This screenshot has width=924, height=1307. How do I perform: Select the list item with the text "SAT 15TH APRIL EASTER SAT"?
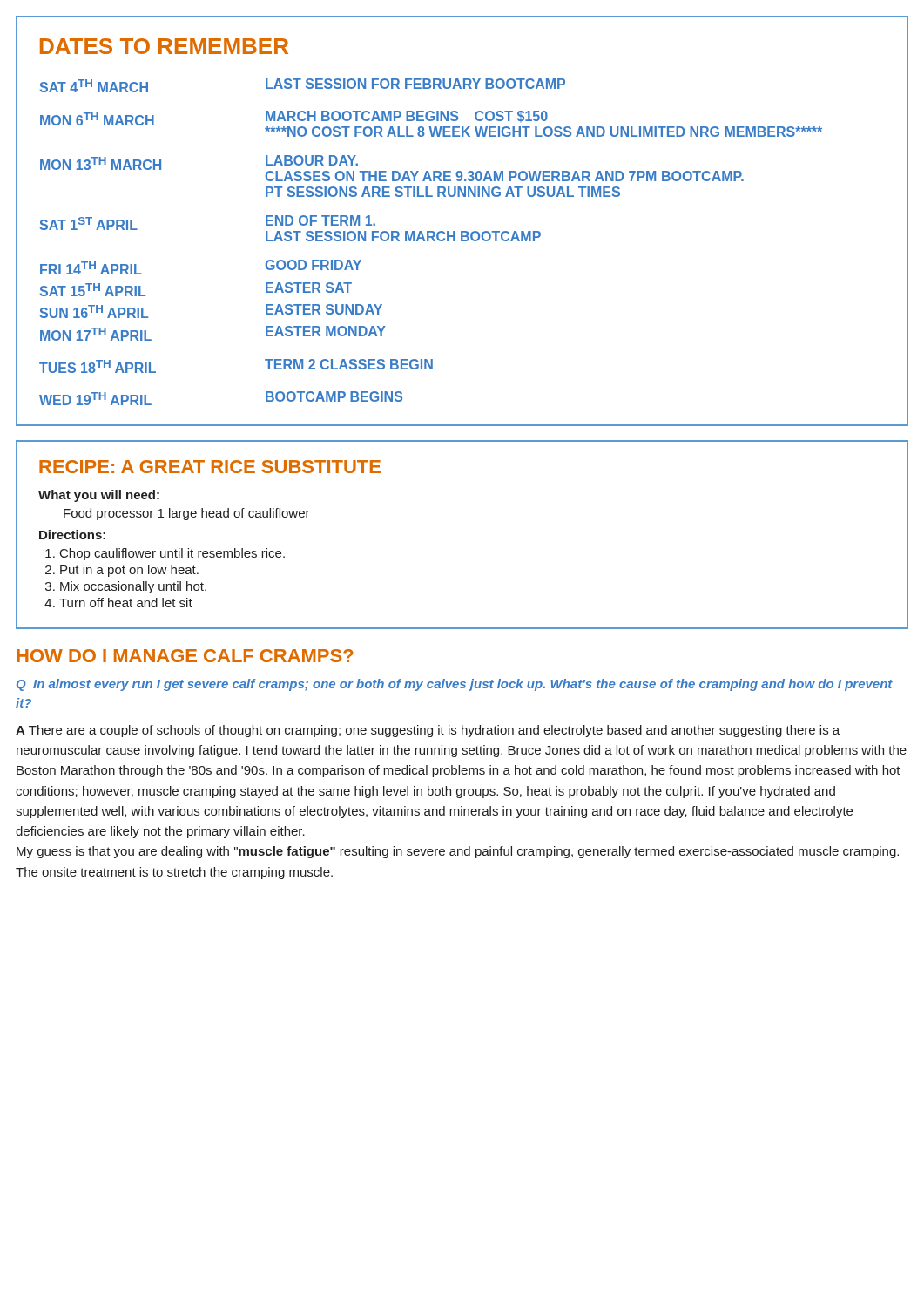pos(96,287)
